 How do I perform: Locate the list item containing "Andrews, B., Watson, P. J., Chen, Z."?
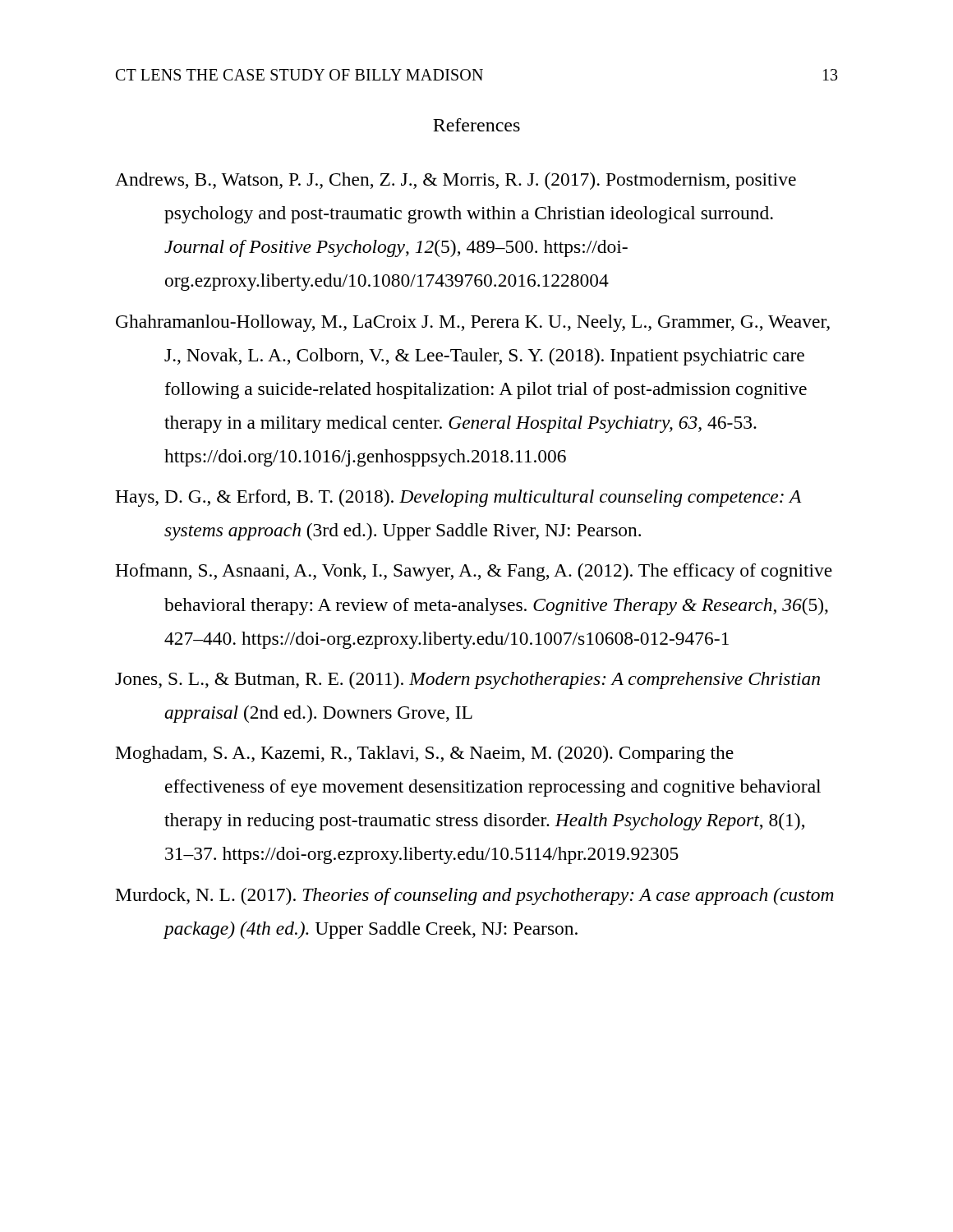(456, 230)
